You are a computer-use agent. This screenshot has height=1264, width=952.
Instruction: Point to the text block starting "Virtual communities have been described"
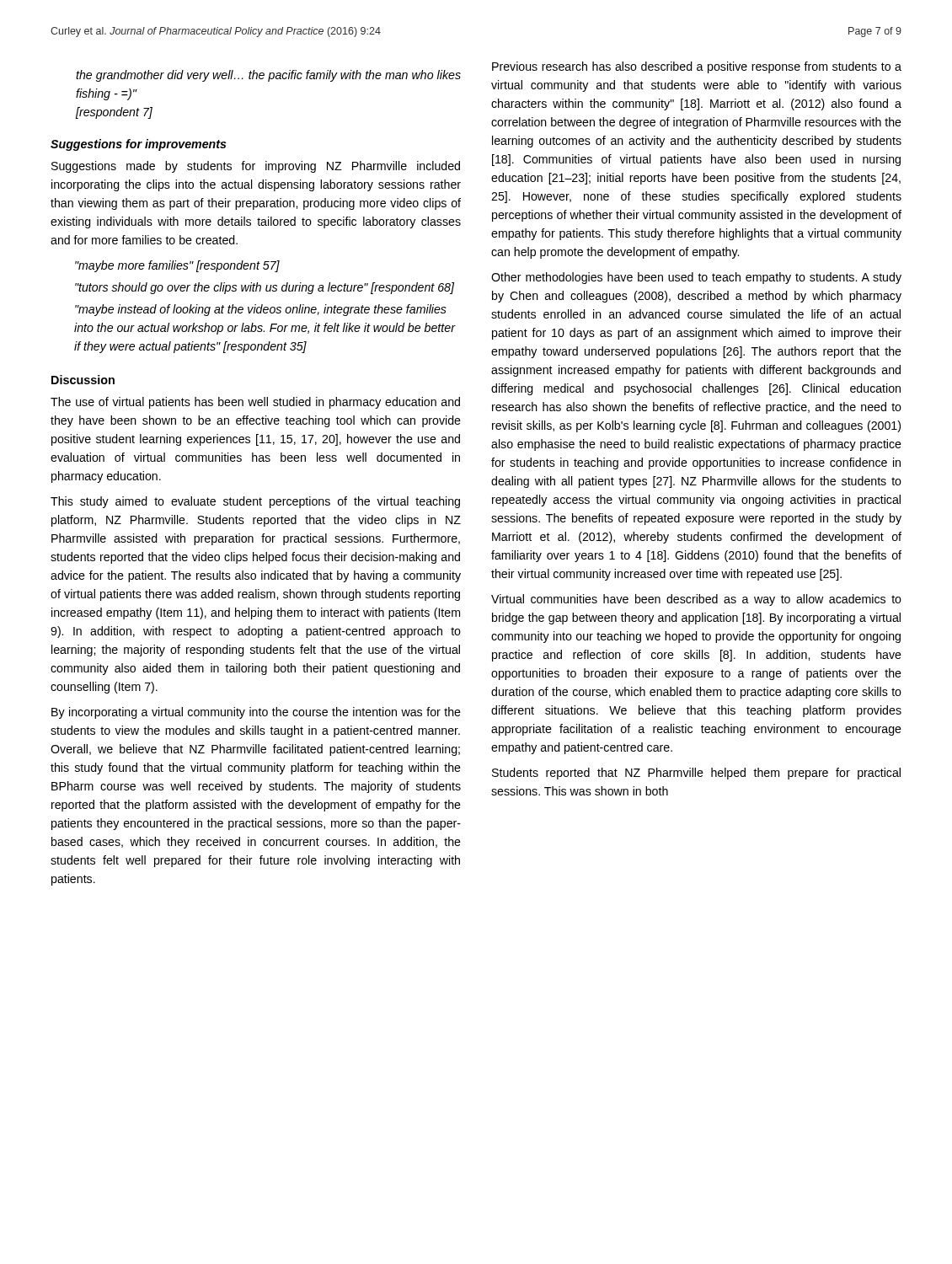click(696, 673)
